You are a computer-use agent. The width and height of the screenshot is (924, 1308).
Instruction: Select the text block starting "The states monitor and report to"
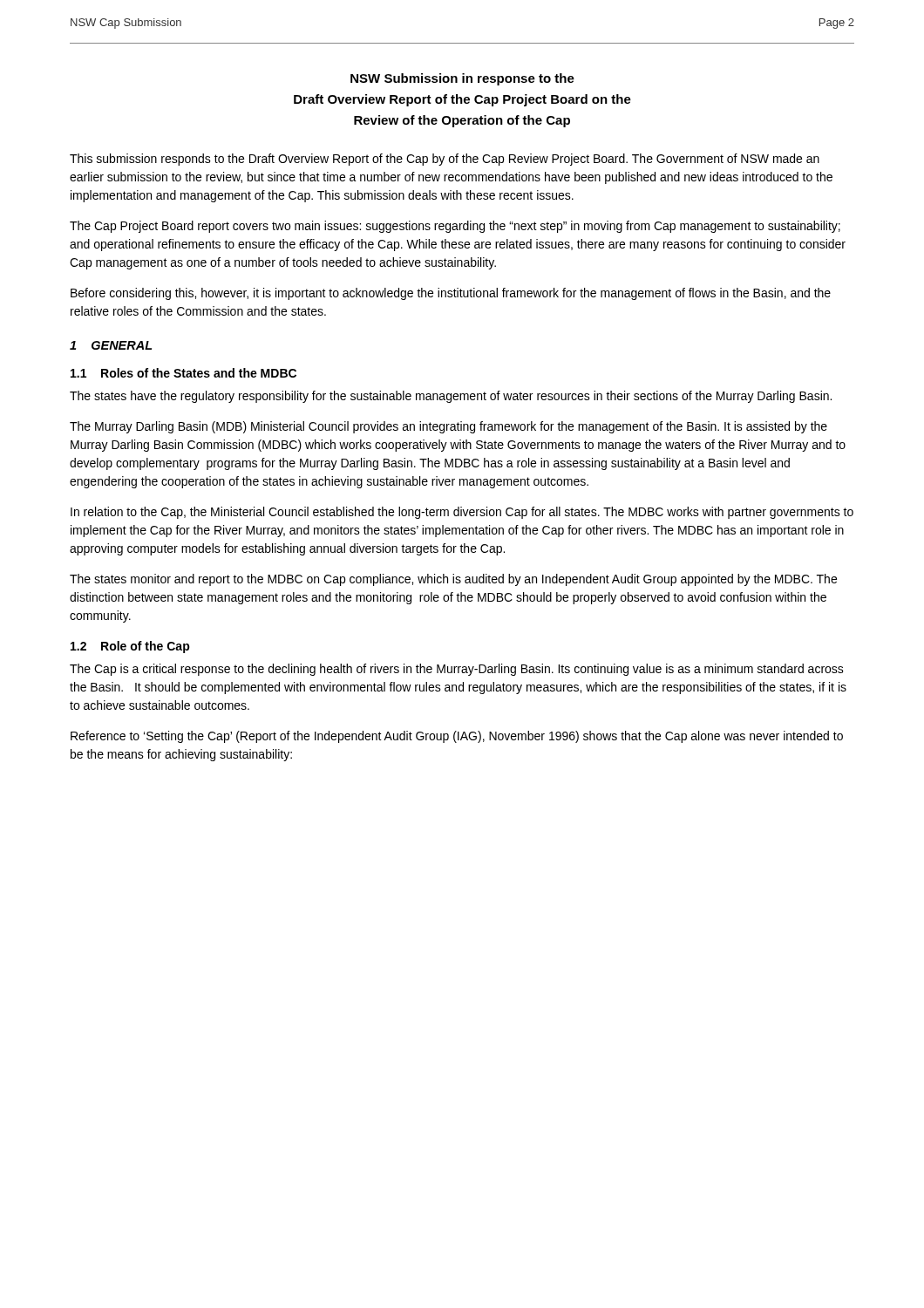point(462,598)
